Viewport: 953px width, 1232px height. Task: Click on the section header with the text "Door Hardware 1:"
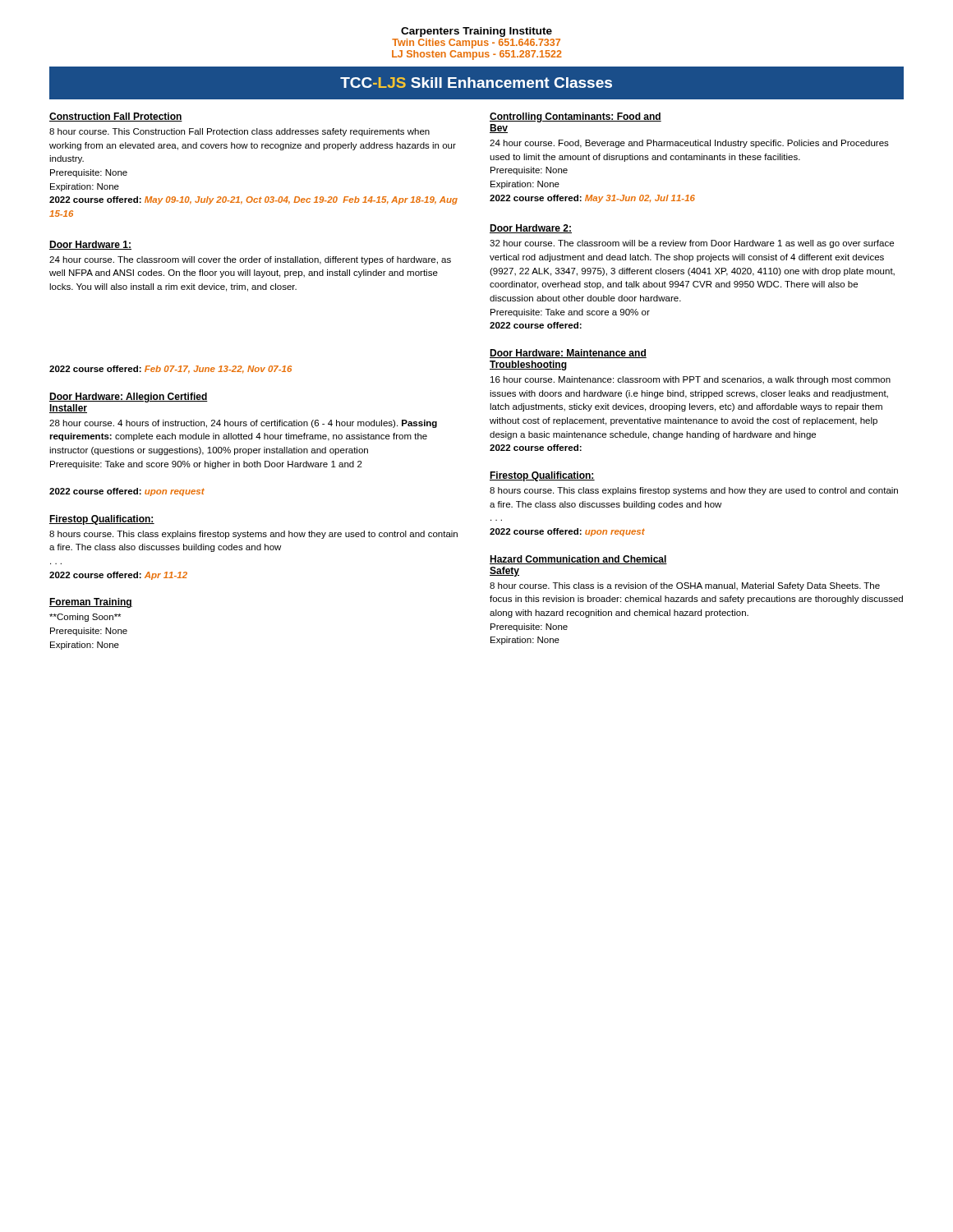click(x=90, y=244)
